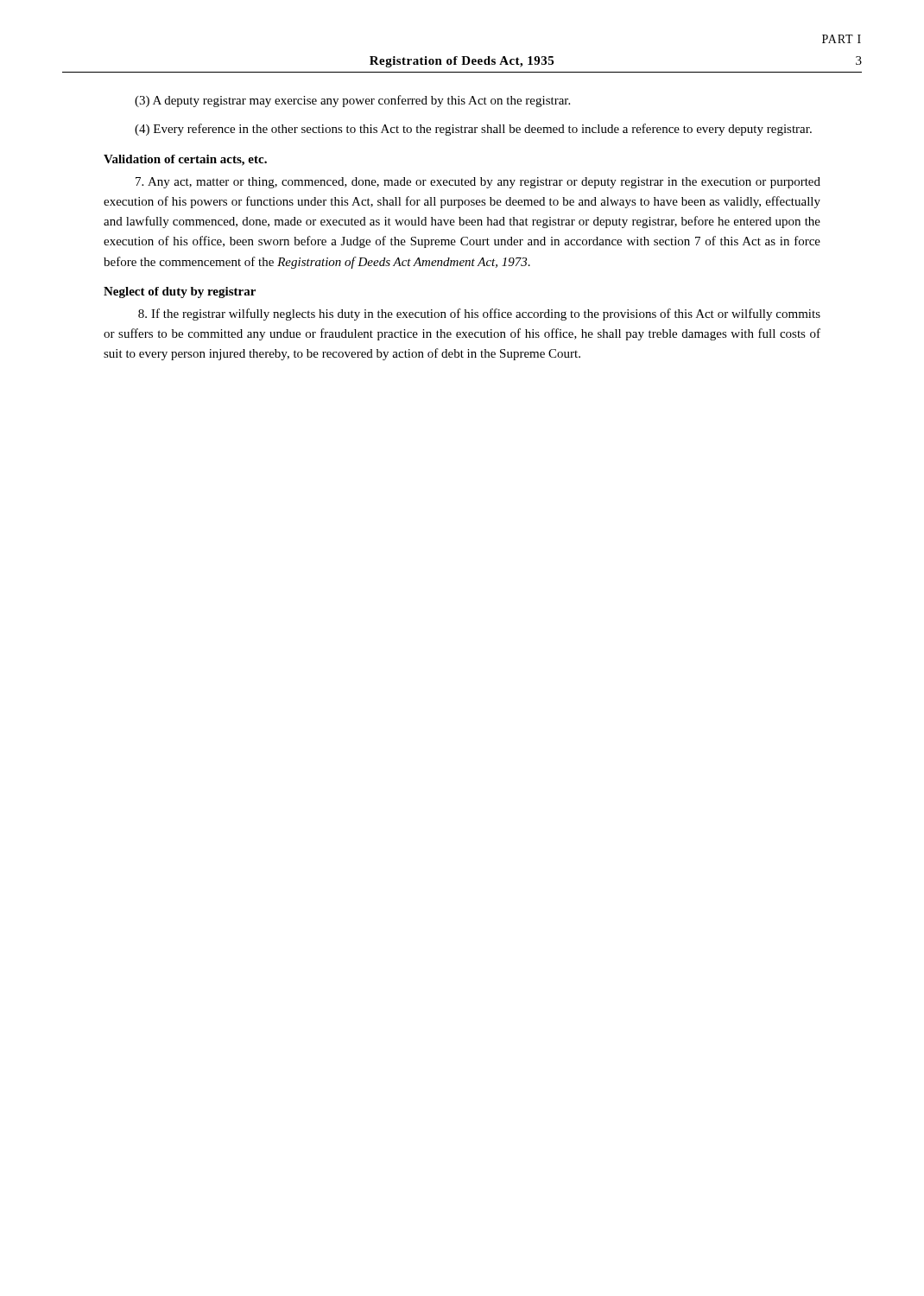Select the section header that reads "Validation of certain acts,"
The height and width of the screenshot is (1296, 924).
185,159
